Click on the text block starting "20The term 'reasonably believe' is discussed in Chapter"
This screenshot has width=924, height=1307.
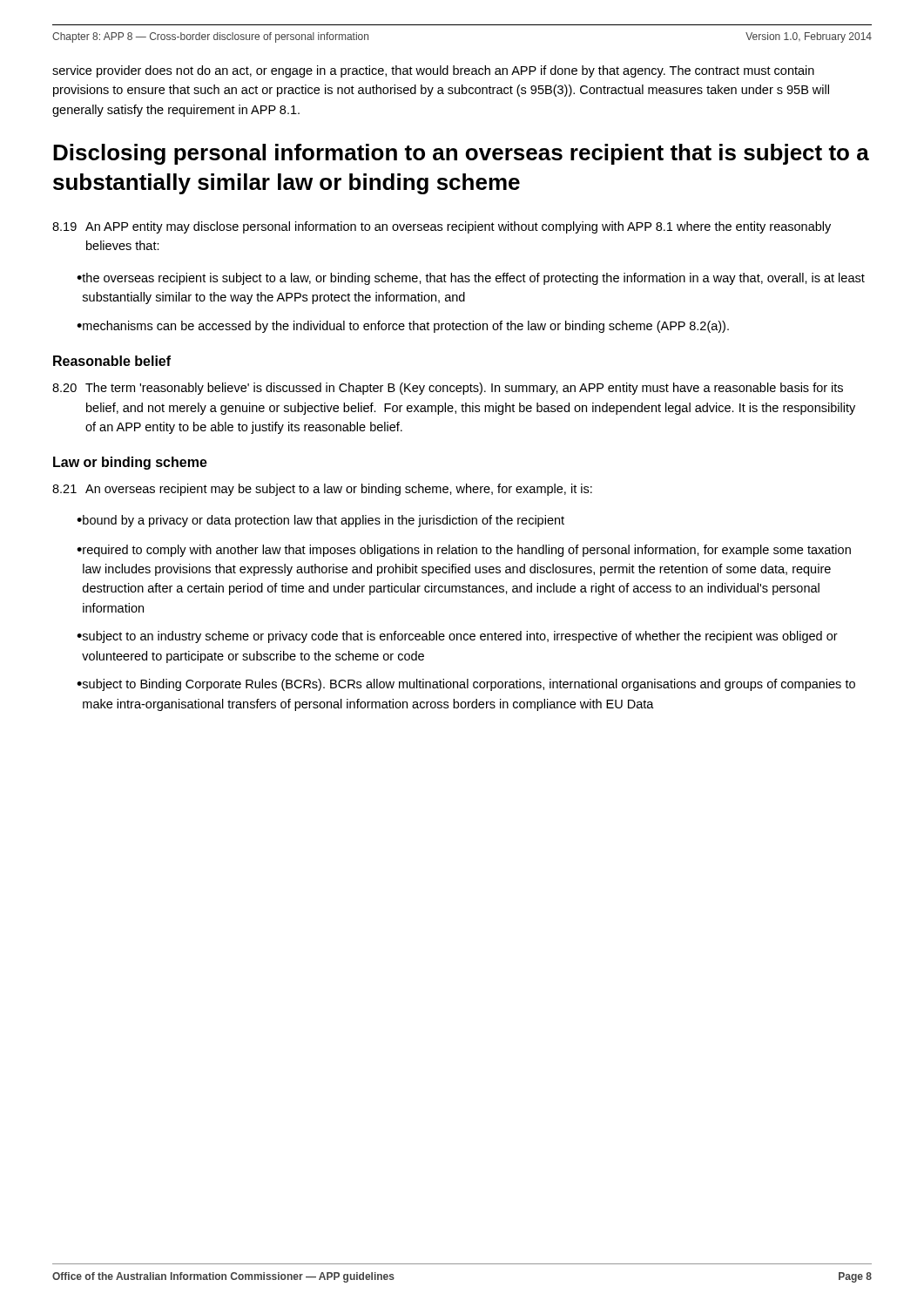click(460, 408)
